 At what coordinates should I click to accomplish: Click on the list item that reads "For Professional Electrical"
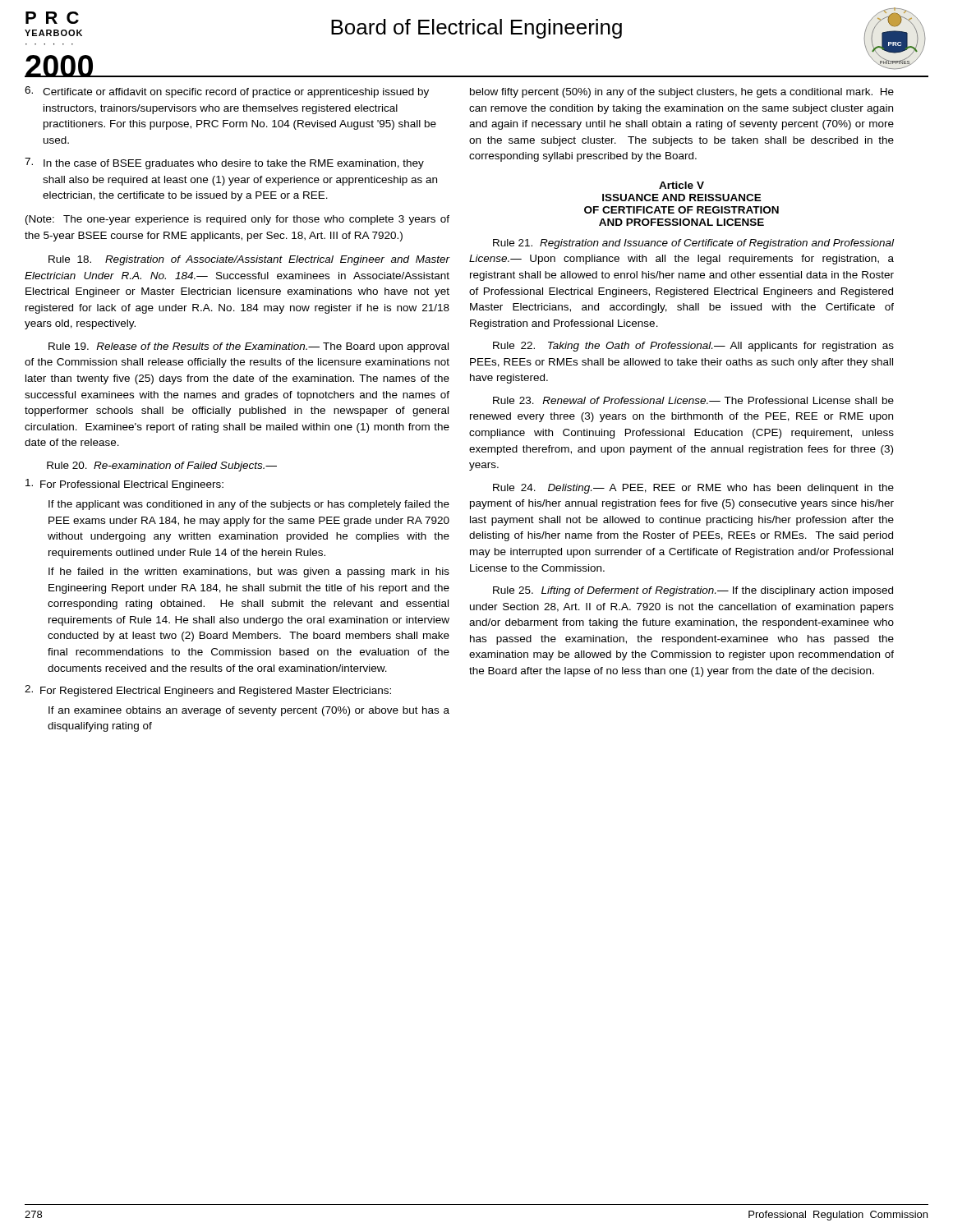coord(237,576)
